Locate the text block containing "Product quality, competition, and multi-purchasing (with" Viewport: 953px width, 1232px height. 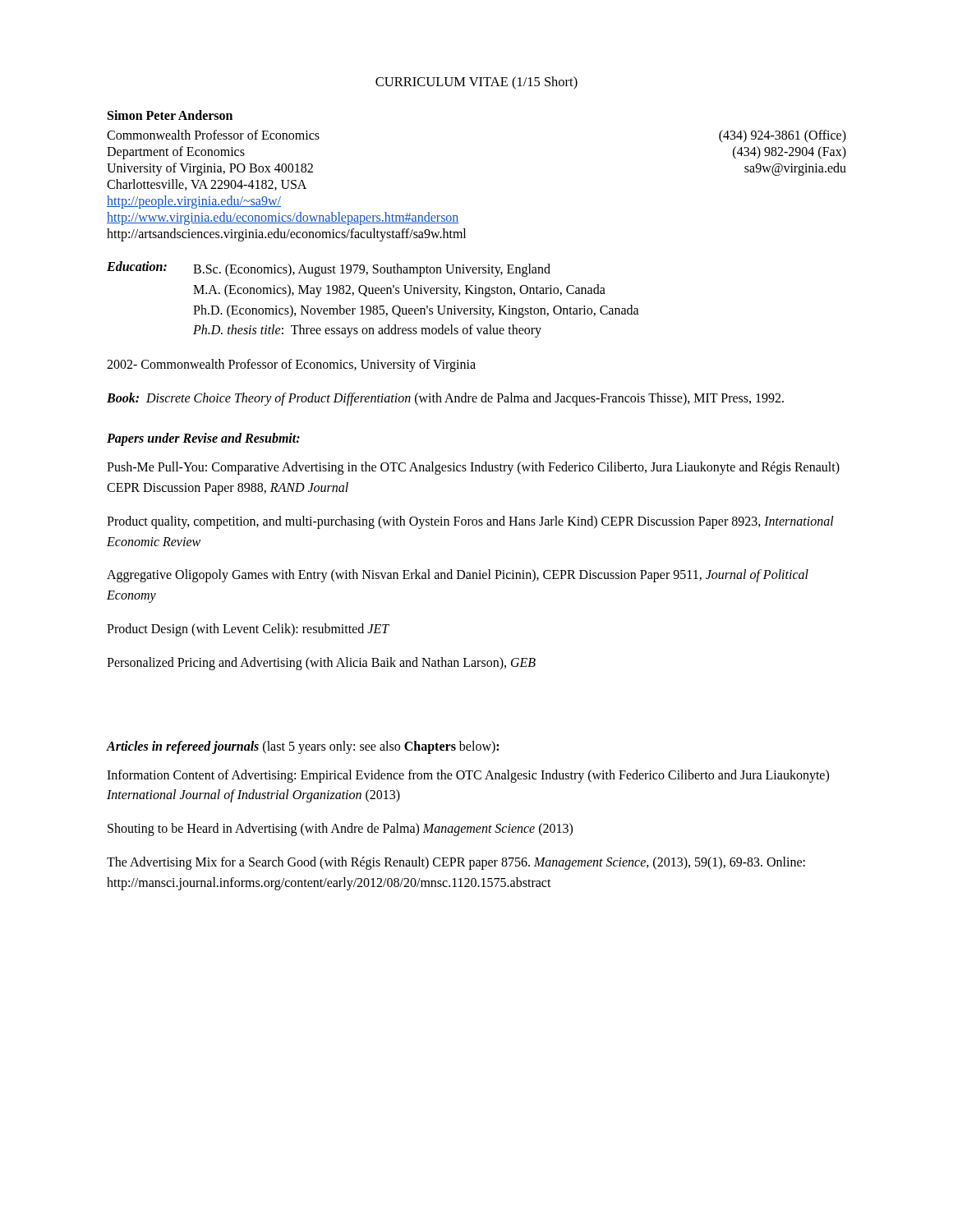pos(470,531)
